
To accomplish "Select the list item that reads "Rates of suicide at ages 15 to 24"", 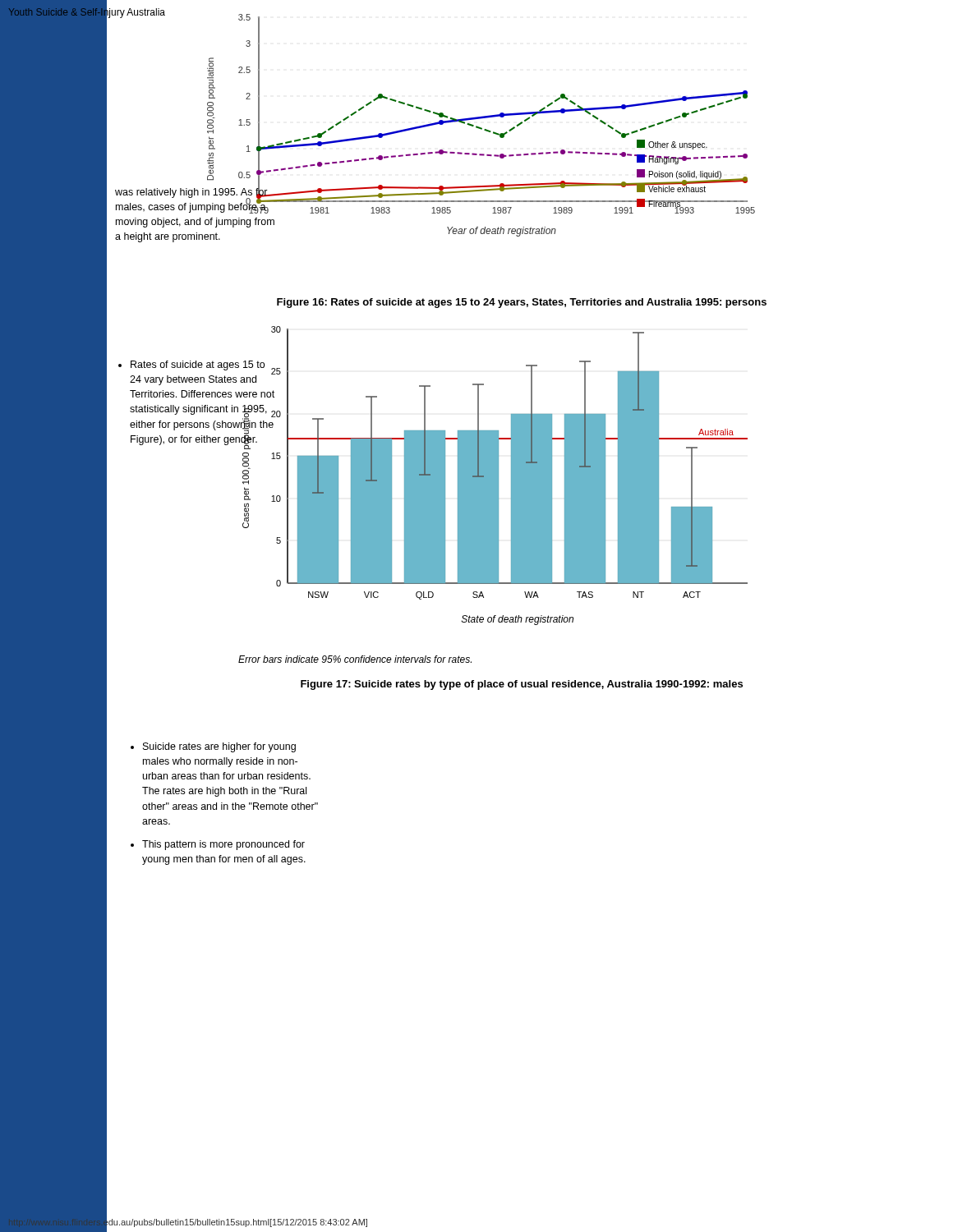I will click(x=195, y=402).
